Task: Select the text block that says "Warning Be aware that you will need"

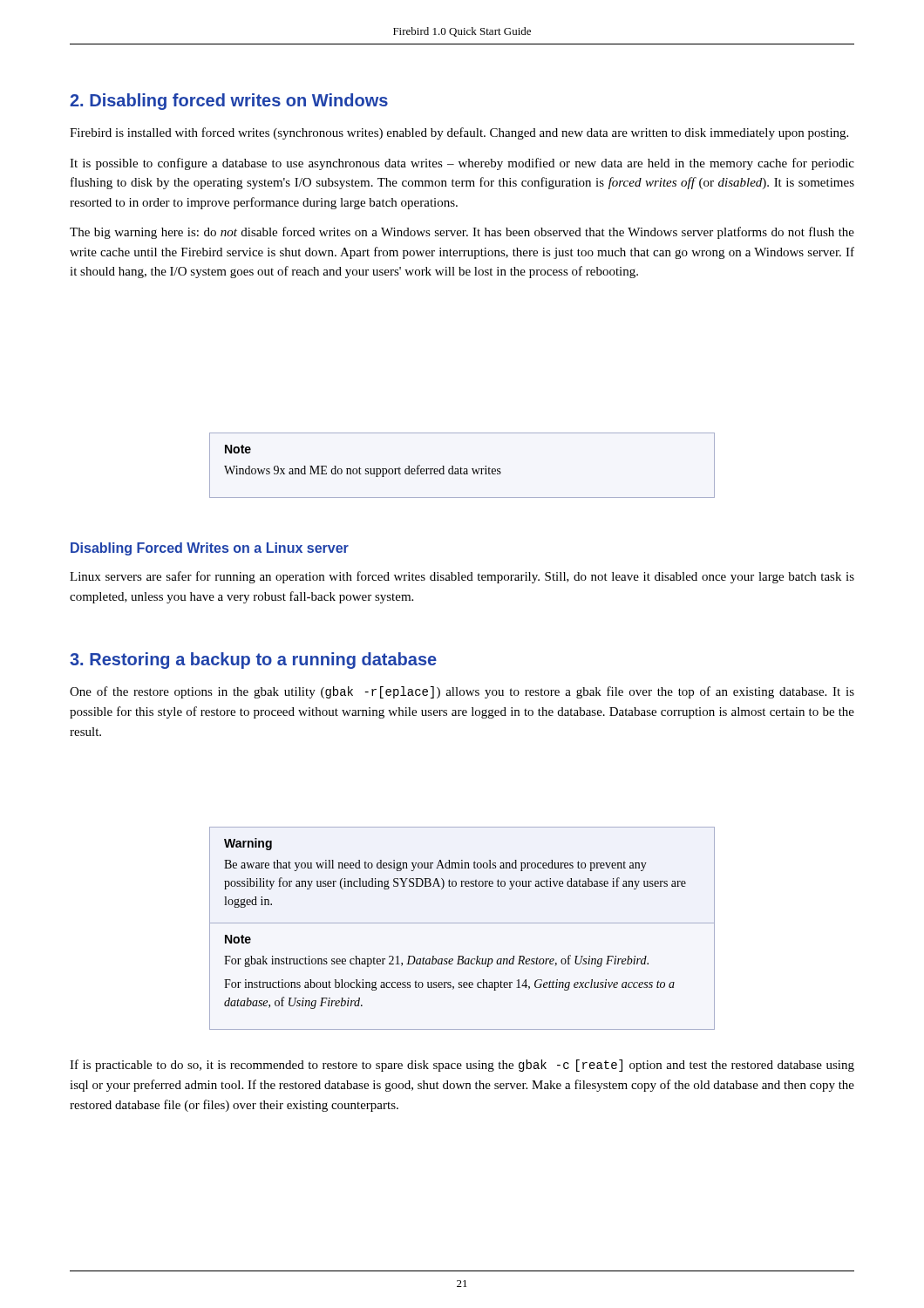Action: 462,873
